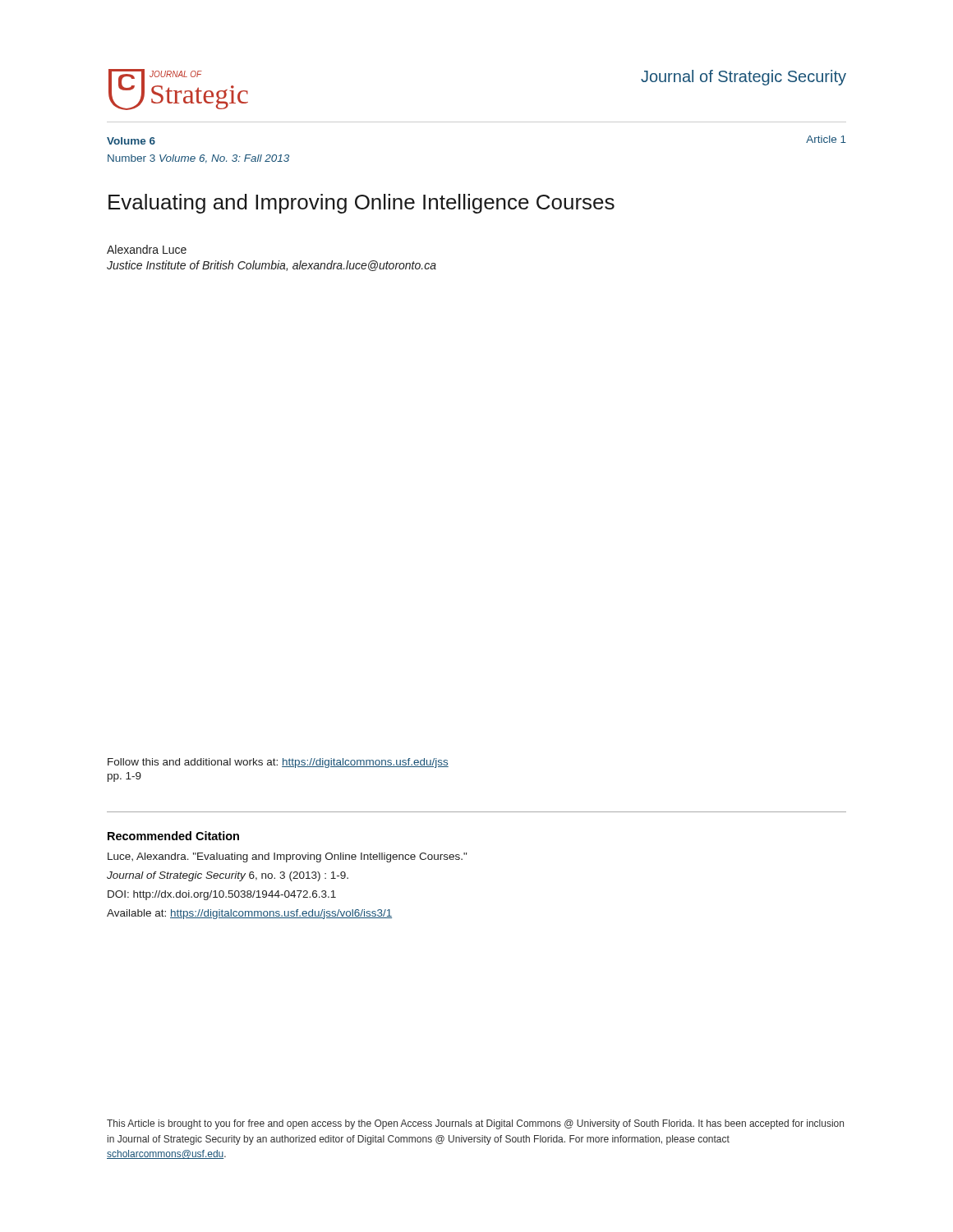Where does it say "Evaluating and Improving Online Intelligence Courses"?
Screen dimensions: 1232x953
[x=476, y=203]
